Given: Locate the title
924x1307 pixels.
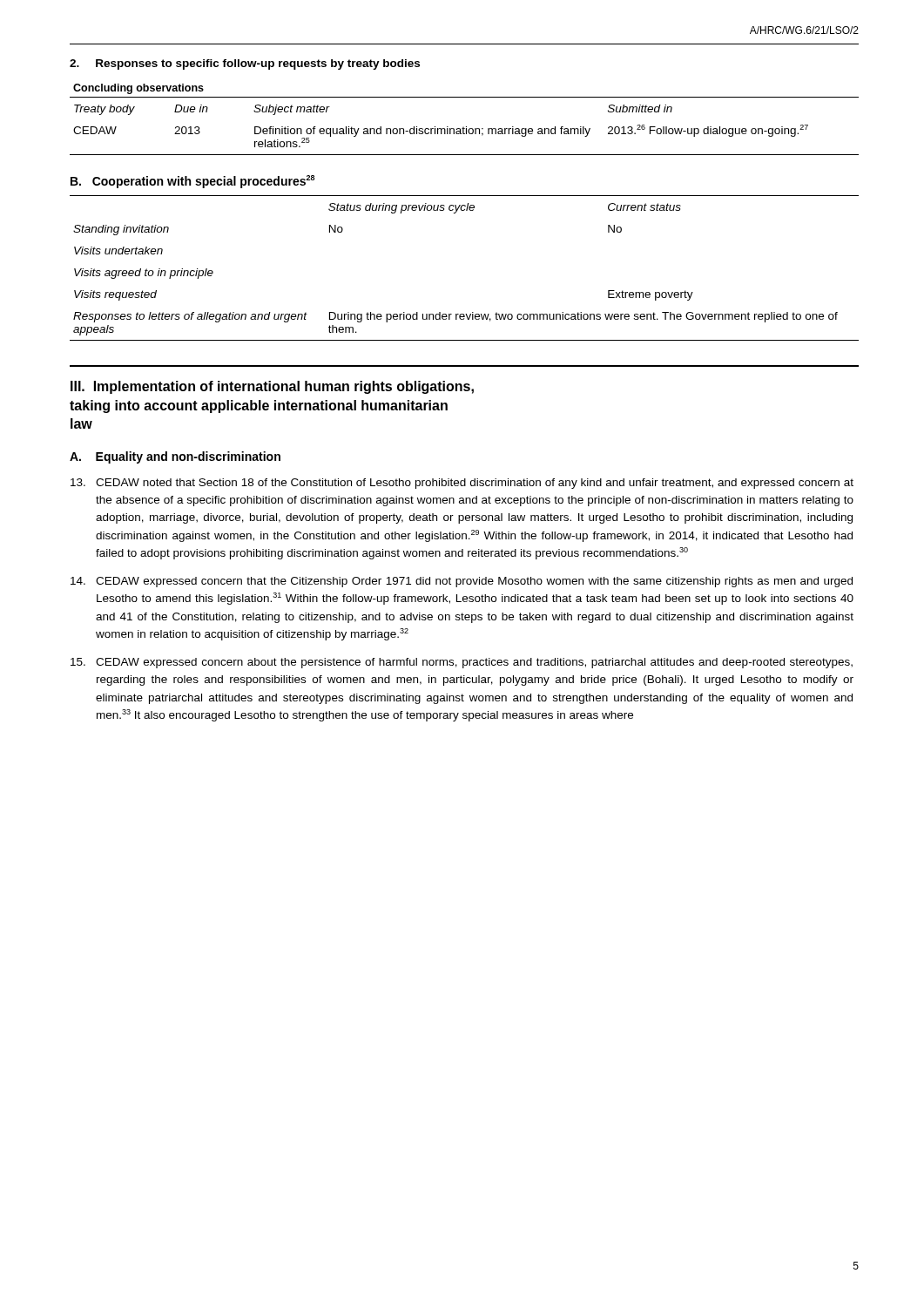Looking at the screenshot, I should coord(272,405).
